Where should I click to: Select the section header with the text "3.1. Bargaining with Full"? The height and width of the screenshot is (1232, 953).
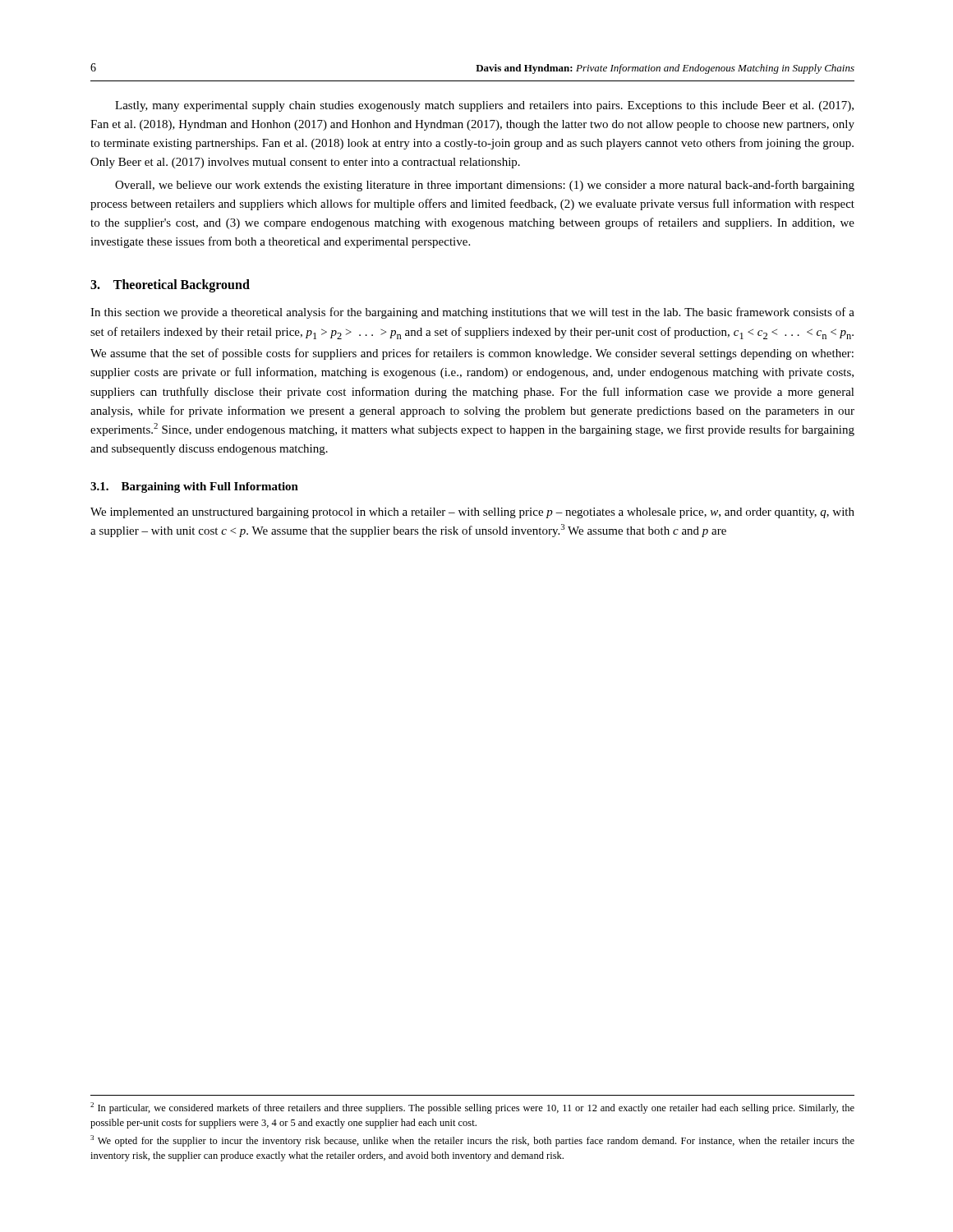(194, 486)
